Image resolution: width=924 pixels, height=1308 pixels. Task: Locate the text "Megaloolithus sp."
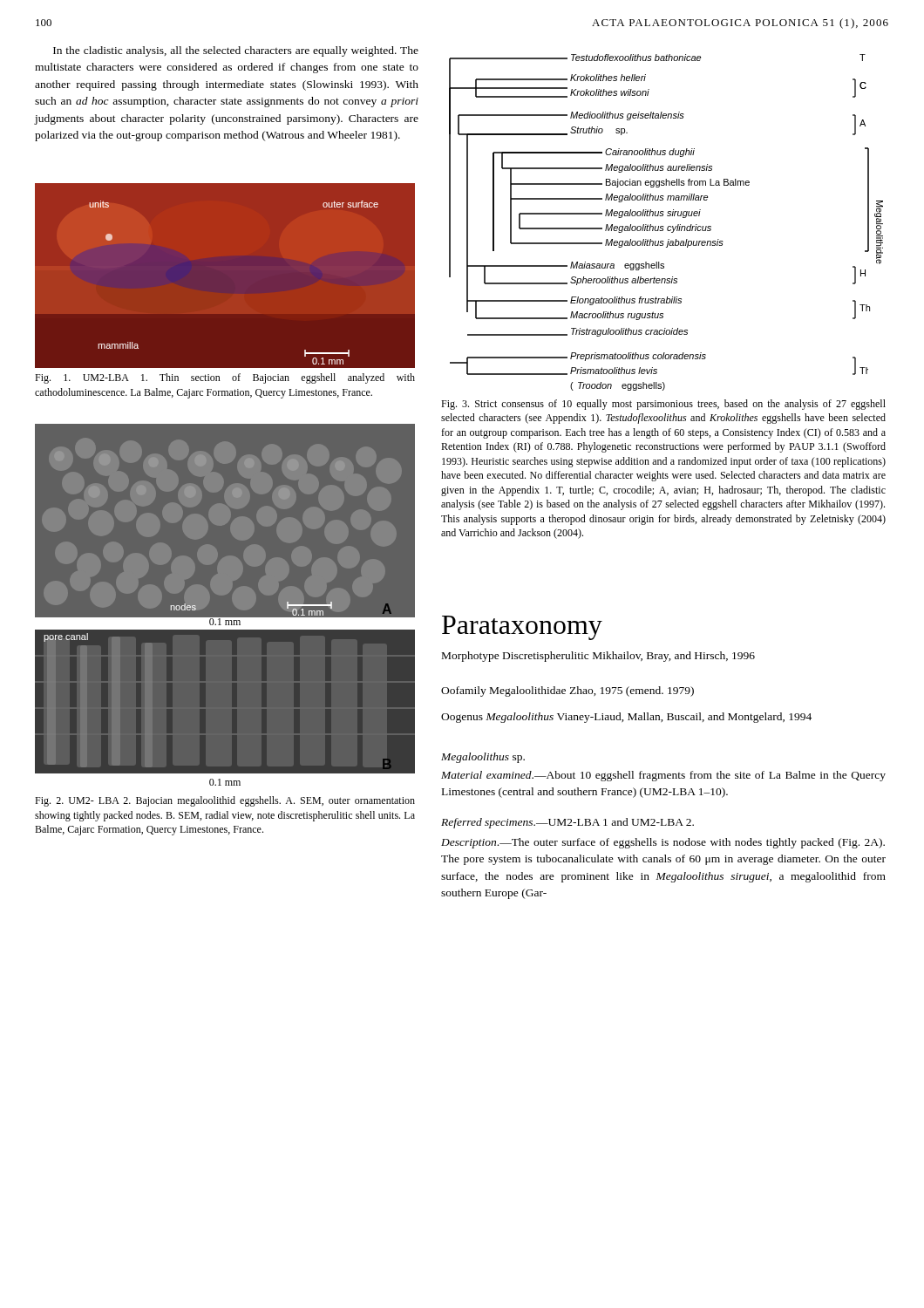[483, 756]
